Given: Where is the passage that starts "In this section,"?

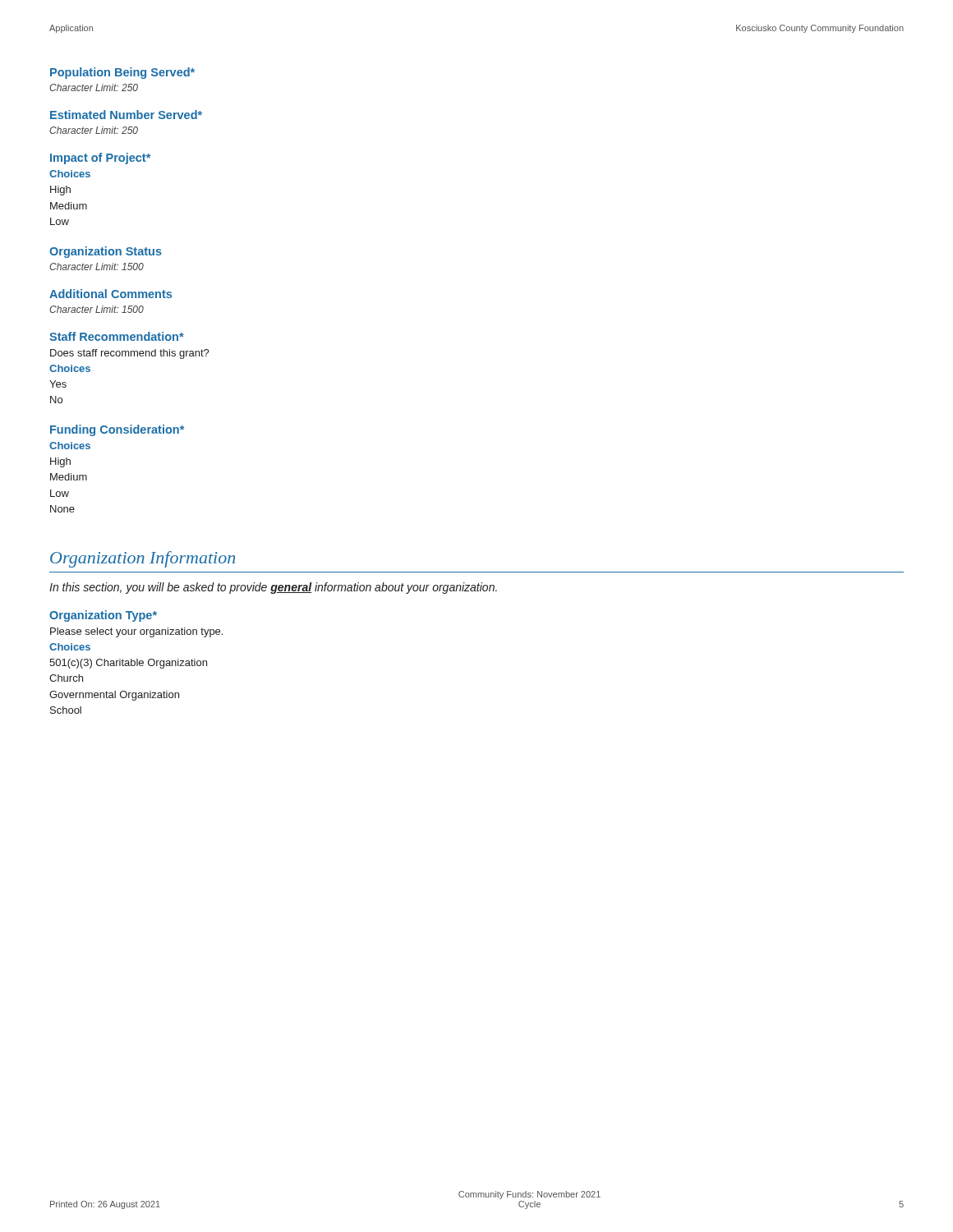Looking at the screenshot, I should (x=476, y=587).
